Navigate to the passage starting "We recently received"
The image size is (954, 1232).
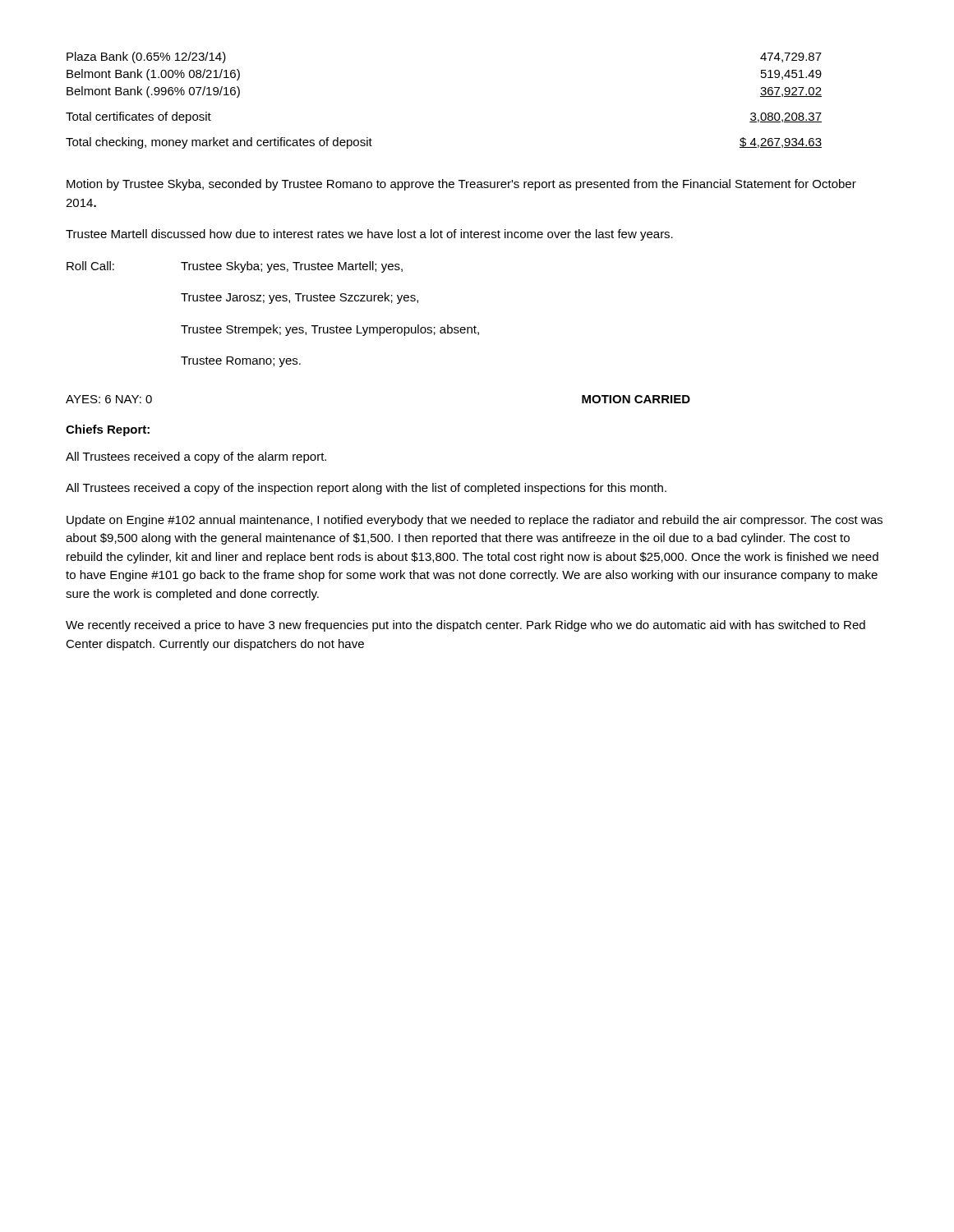(x=466, y=634)
